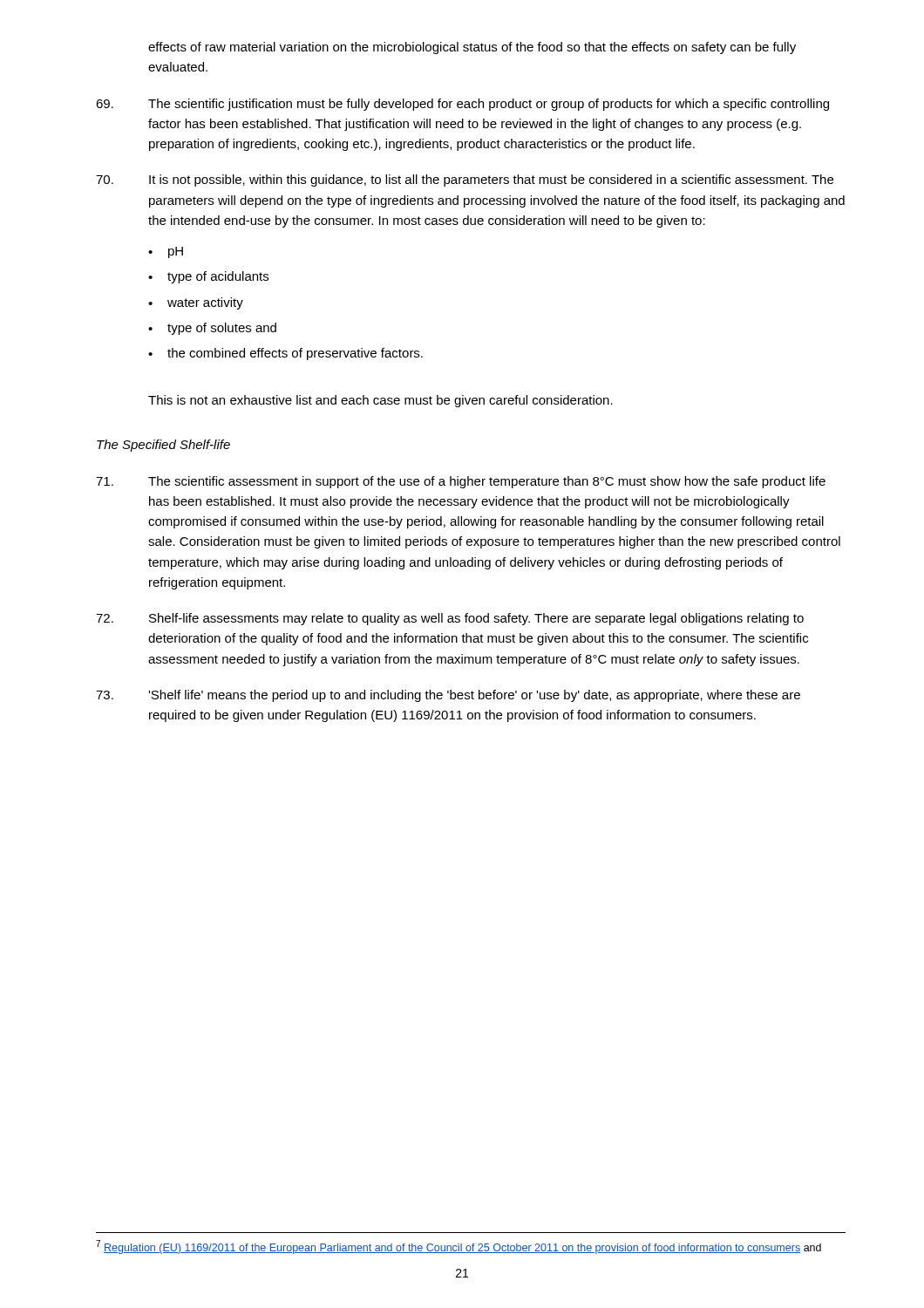Locate the list item with the text "73. 'Shelf life'"
Image resolution: width=924 pixels, height=1308 pixels.
tap(471, 705)
